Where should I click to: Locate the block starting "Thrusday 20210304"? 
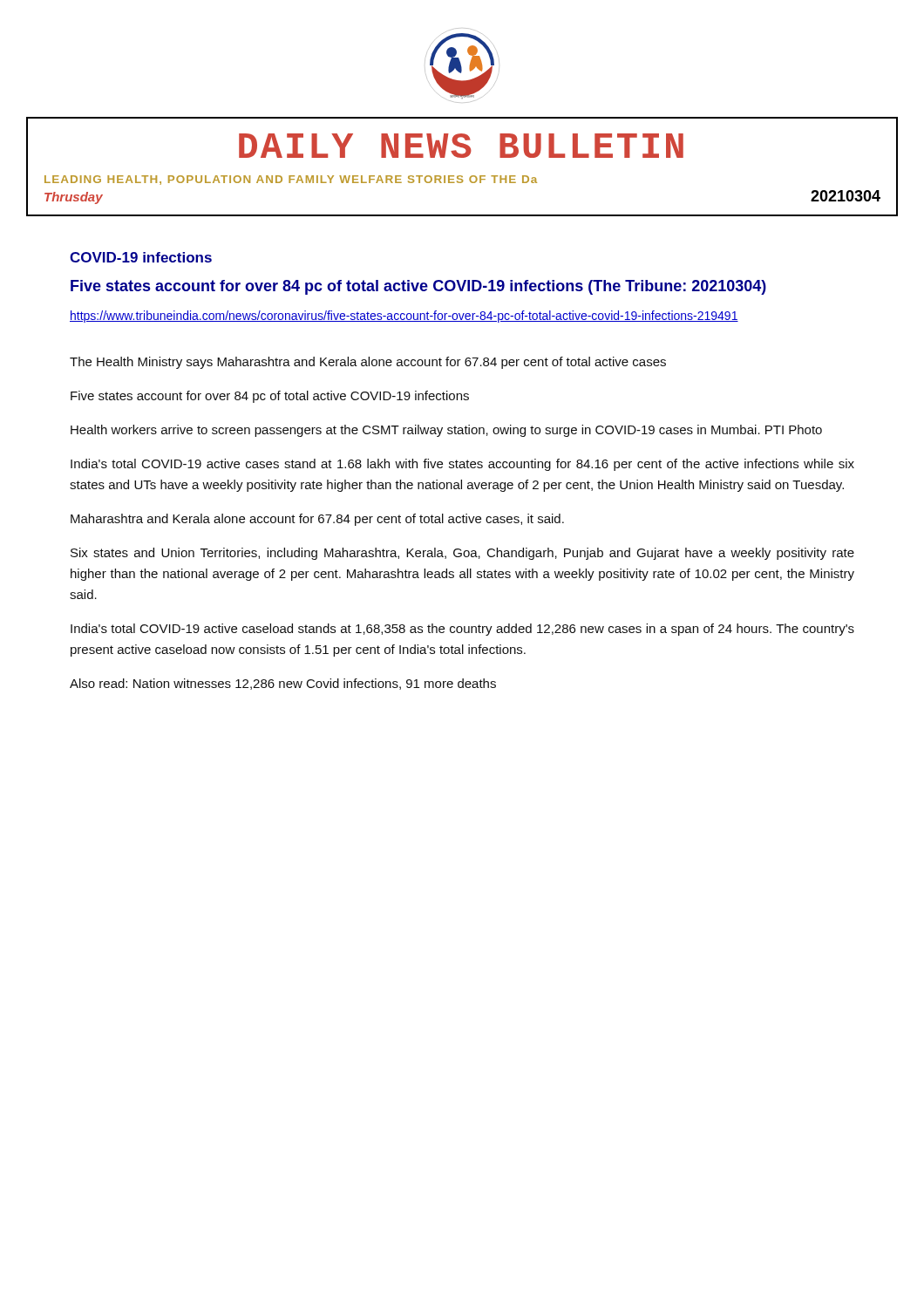tap(61, 197)
